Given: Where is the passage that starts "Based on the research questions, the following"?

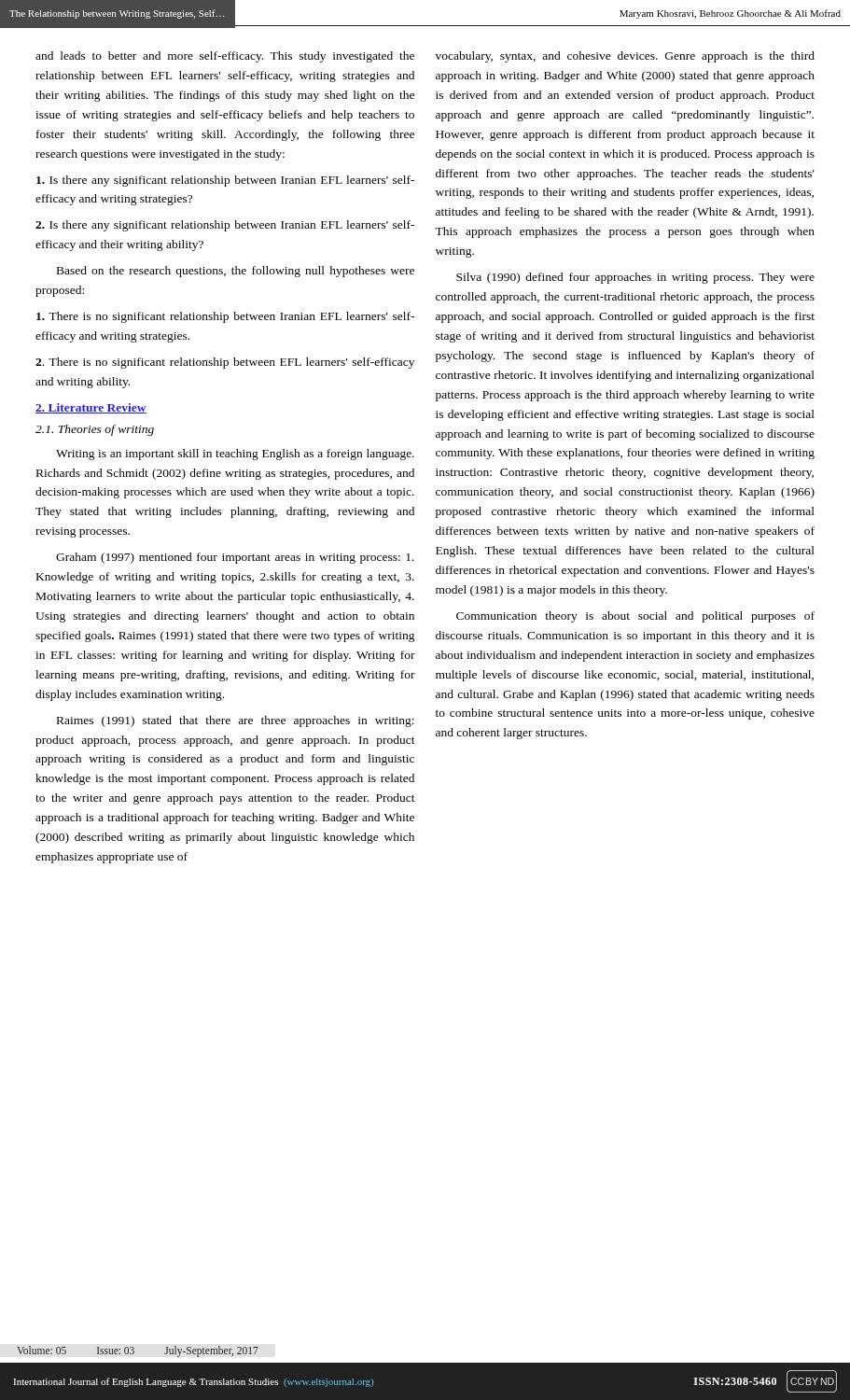Looking at the screenshot, I should [225, 281].
